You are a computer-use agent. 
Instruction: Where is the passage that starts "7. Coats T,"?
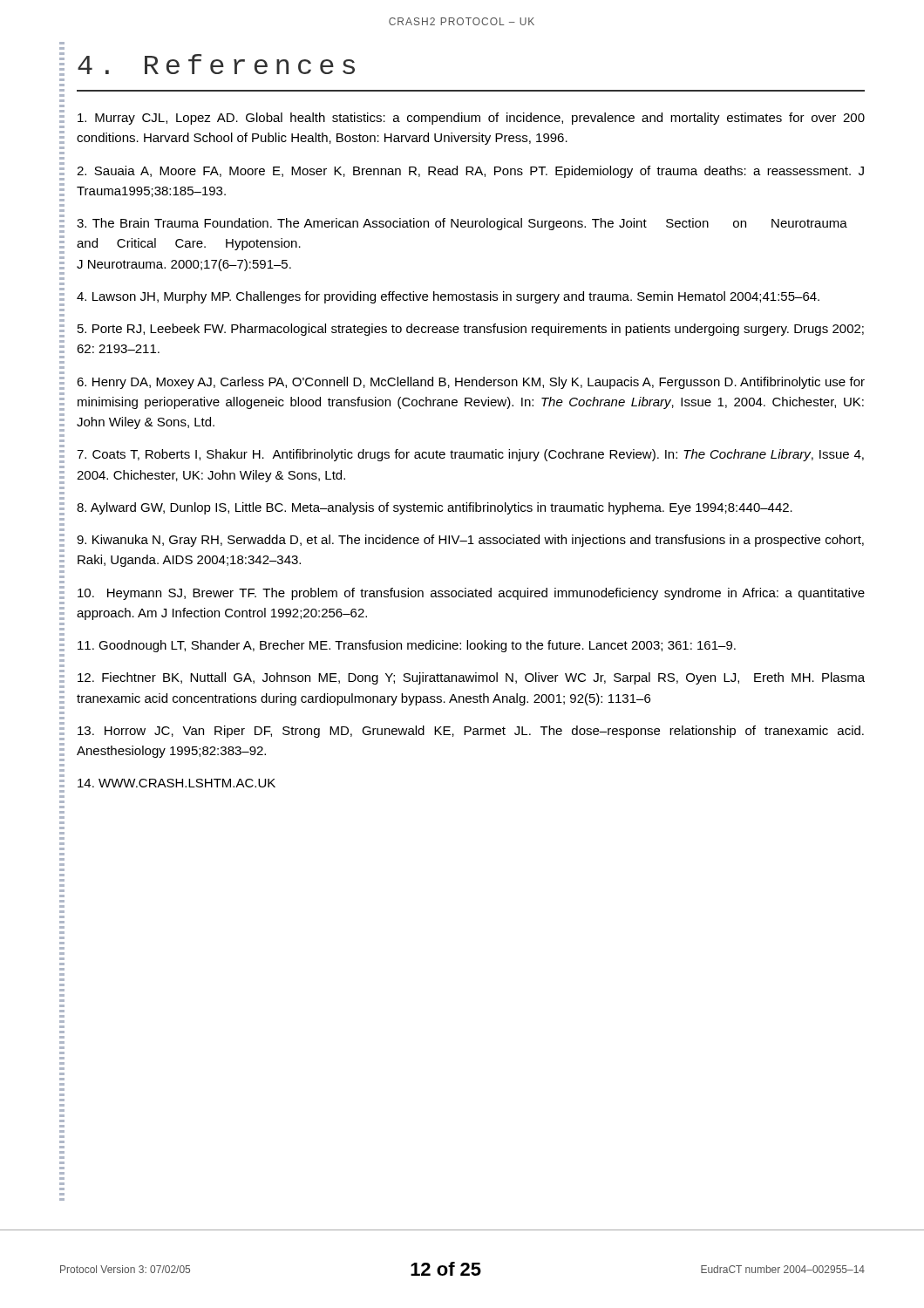point(471,464)
